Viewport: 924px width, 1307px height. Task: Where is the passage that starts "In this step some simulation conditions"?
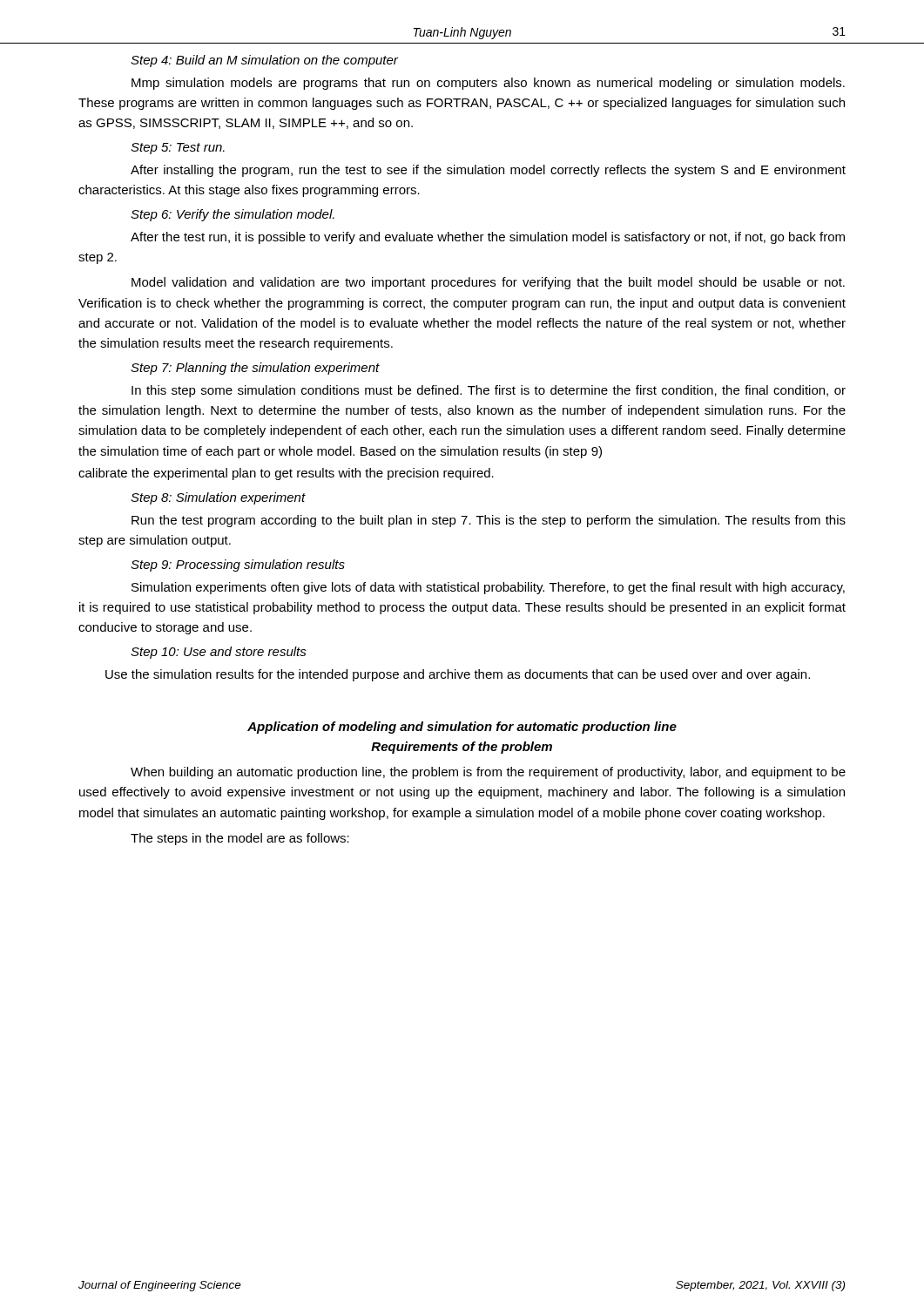click(462, 420)
